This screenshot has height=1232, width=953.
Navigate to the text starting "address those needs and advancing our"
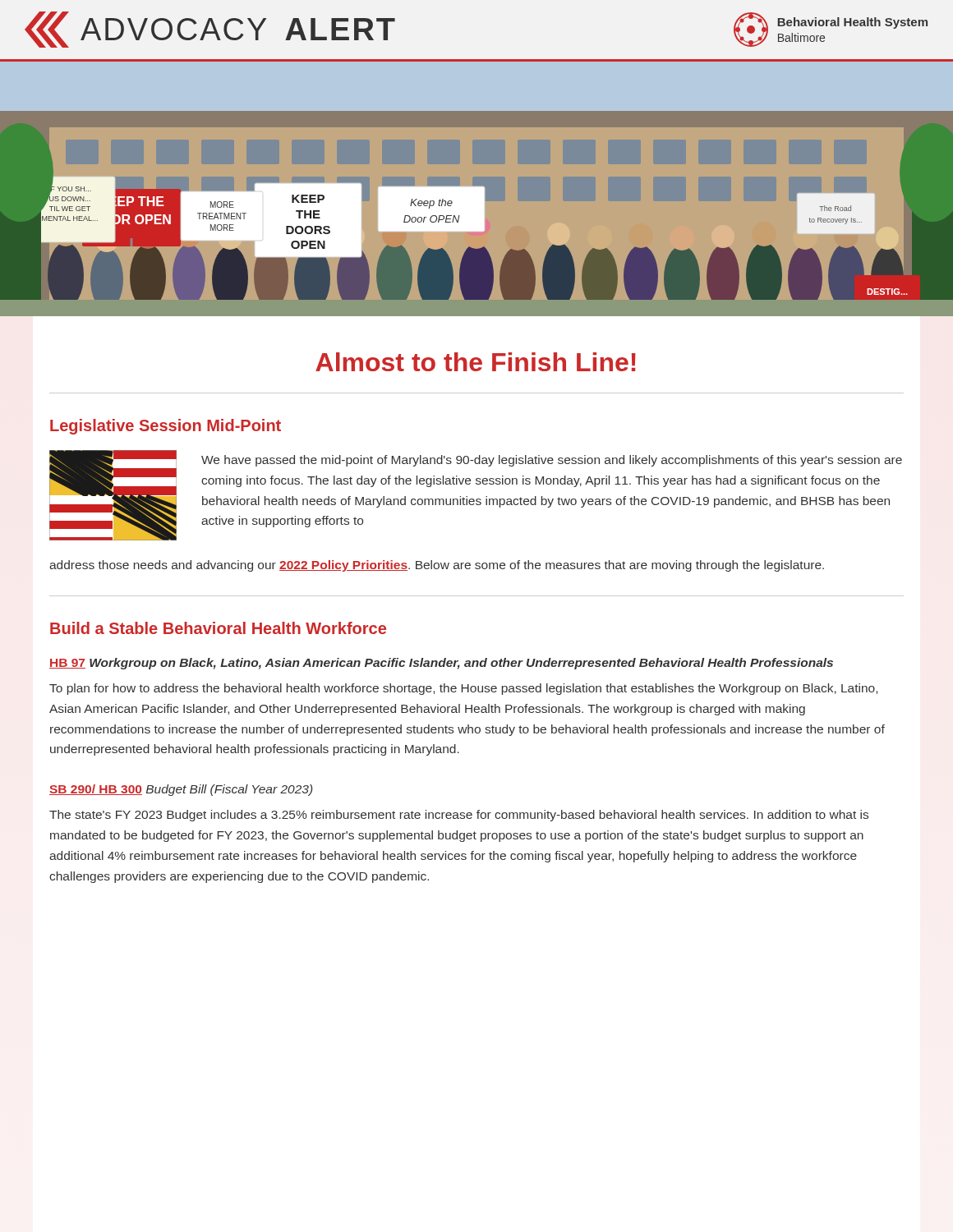[x=437, y=565]
